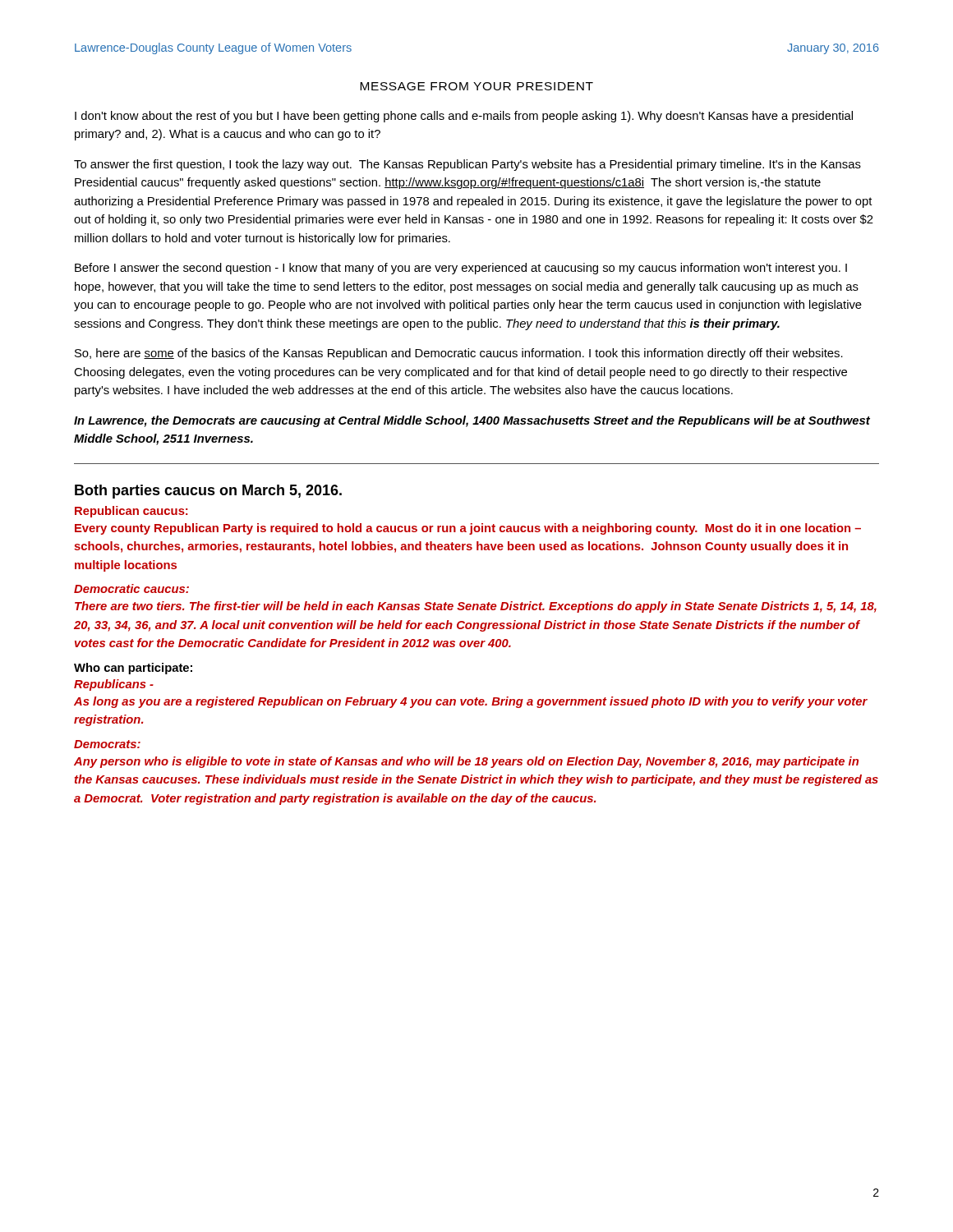Find "Republican caucus:" on this page

tap(131, 511)
